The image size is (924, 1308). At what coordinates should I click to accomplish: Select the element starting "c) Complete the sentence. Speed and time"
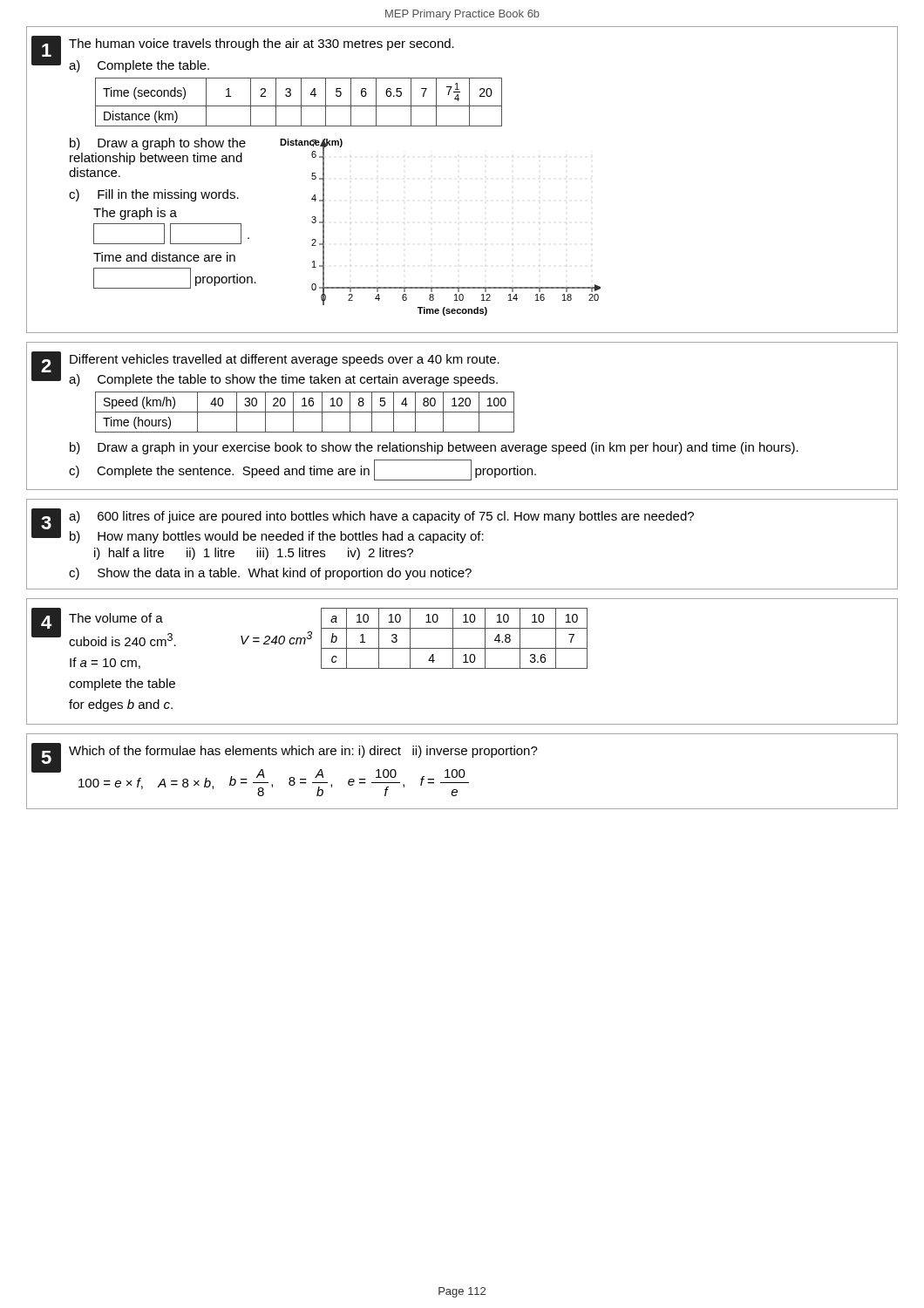pyautogui.click(x=303, y=470)
